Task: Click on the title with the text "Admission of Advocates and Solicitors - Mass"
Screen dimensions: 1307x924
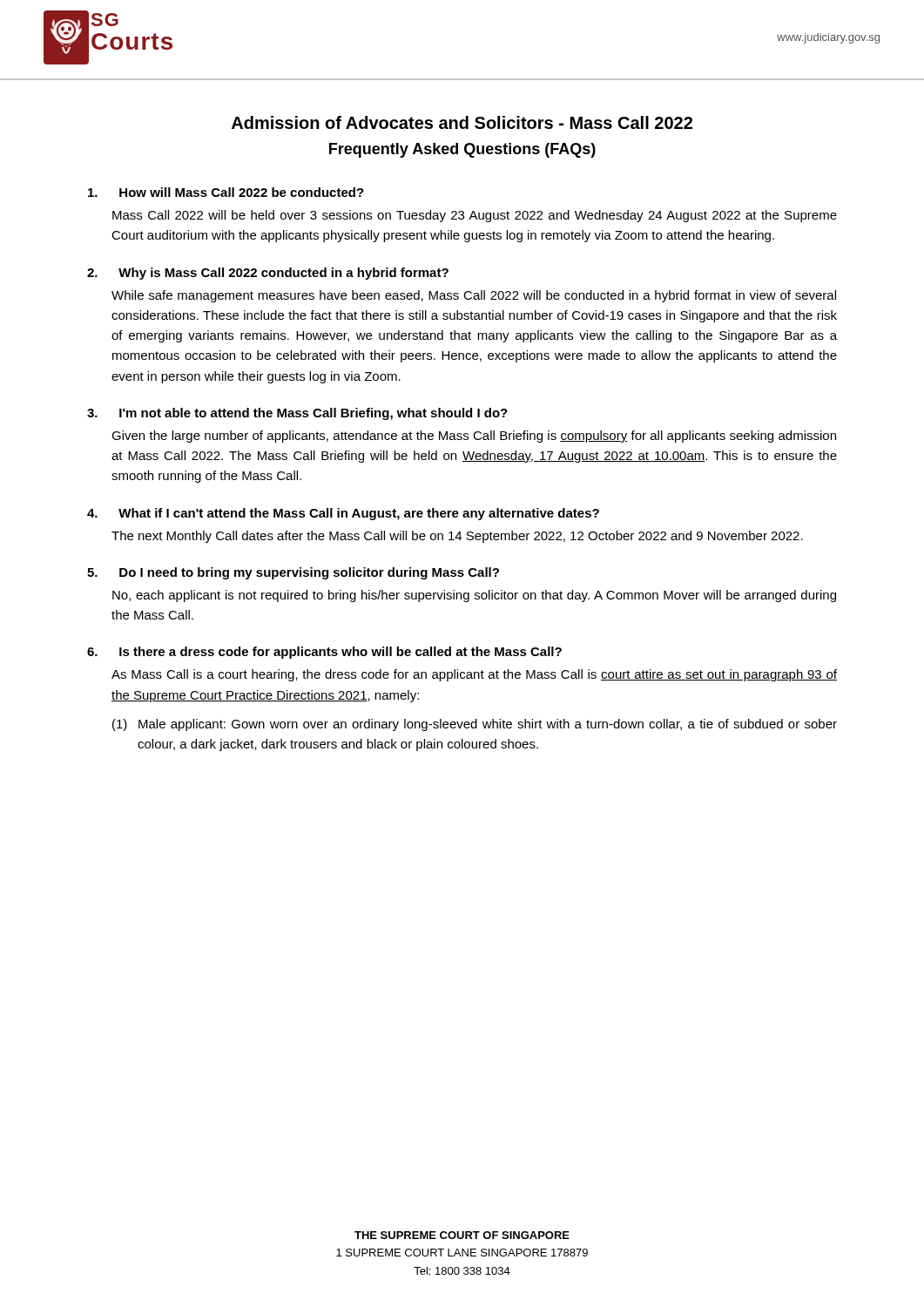Action: pyautogui.click(x=462, y=123)
